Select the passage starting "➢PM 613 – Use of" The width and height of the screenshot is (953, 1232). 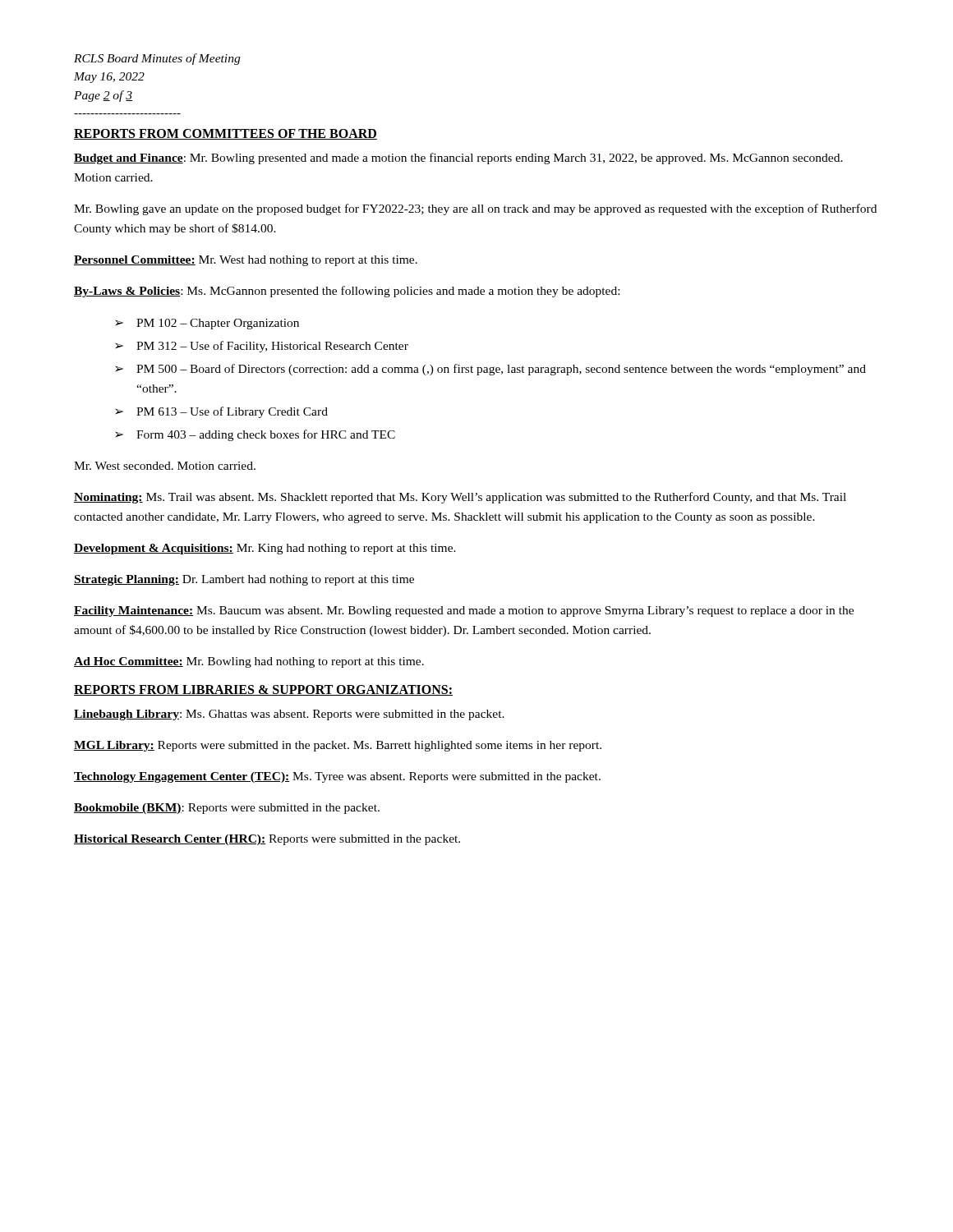coord(221,412)
